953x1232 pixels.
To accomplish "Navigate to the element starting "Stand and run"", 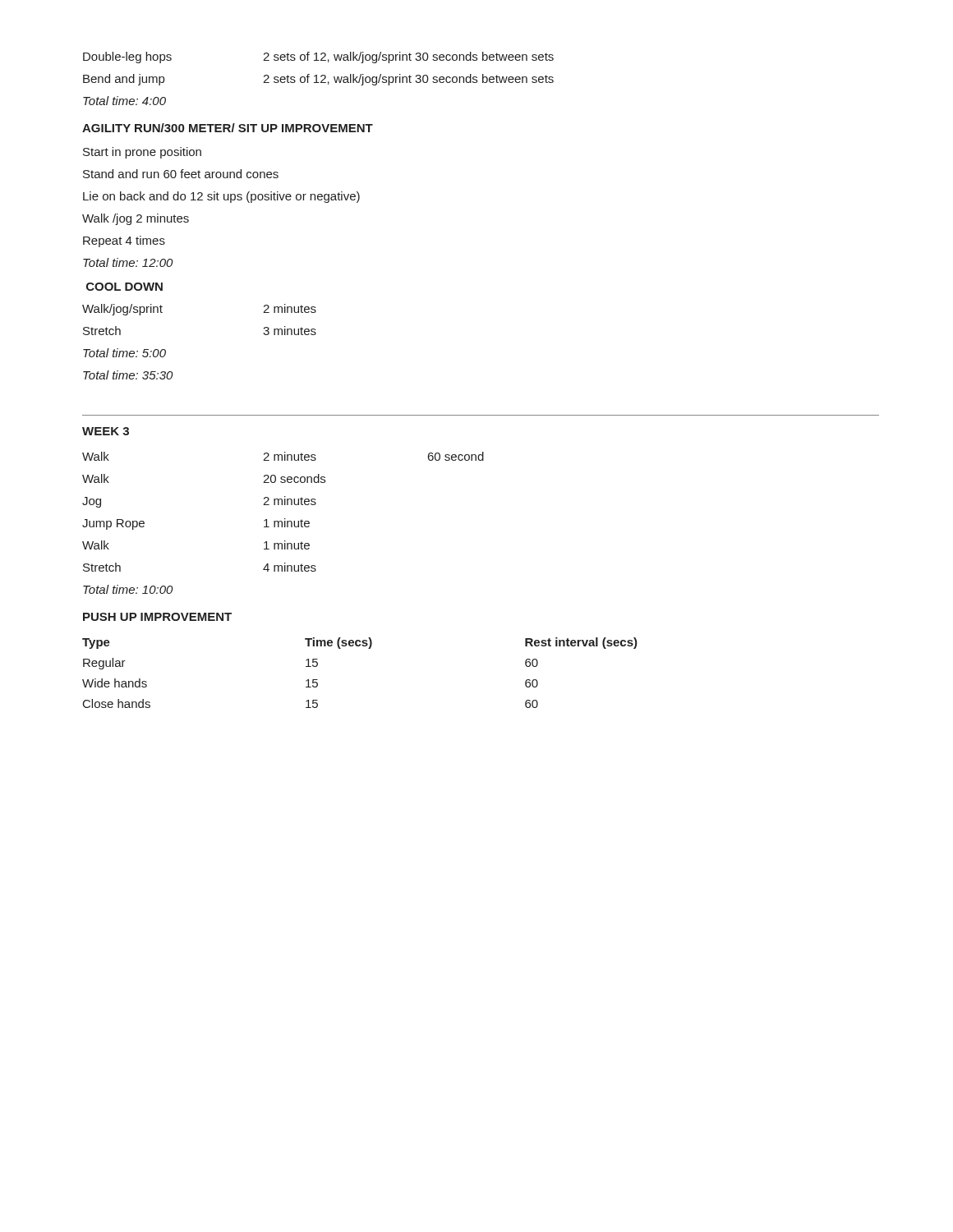I will click(x=180, y=174).
